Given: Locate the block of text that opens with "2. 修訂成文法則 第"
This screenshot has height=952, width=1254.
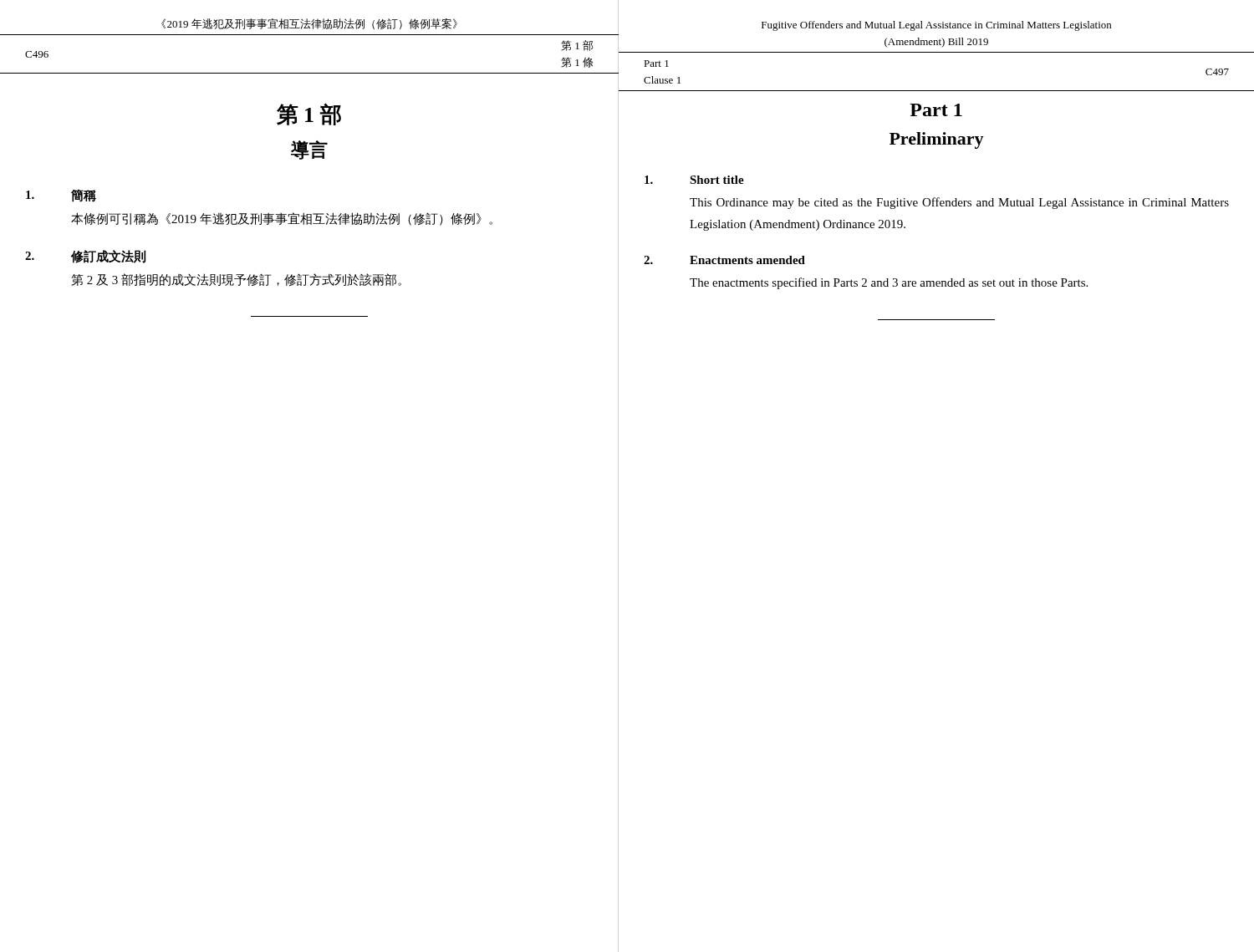Looking at the screenshot, I should pos(309,270).
